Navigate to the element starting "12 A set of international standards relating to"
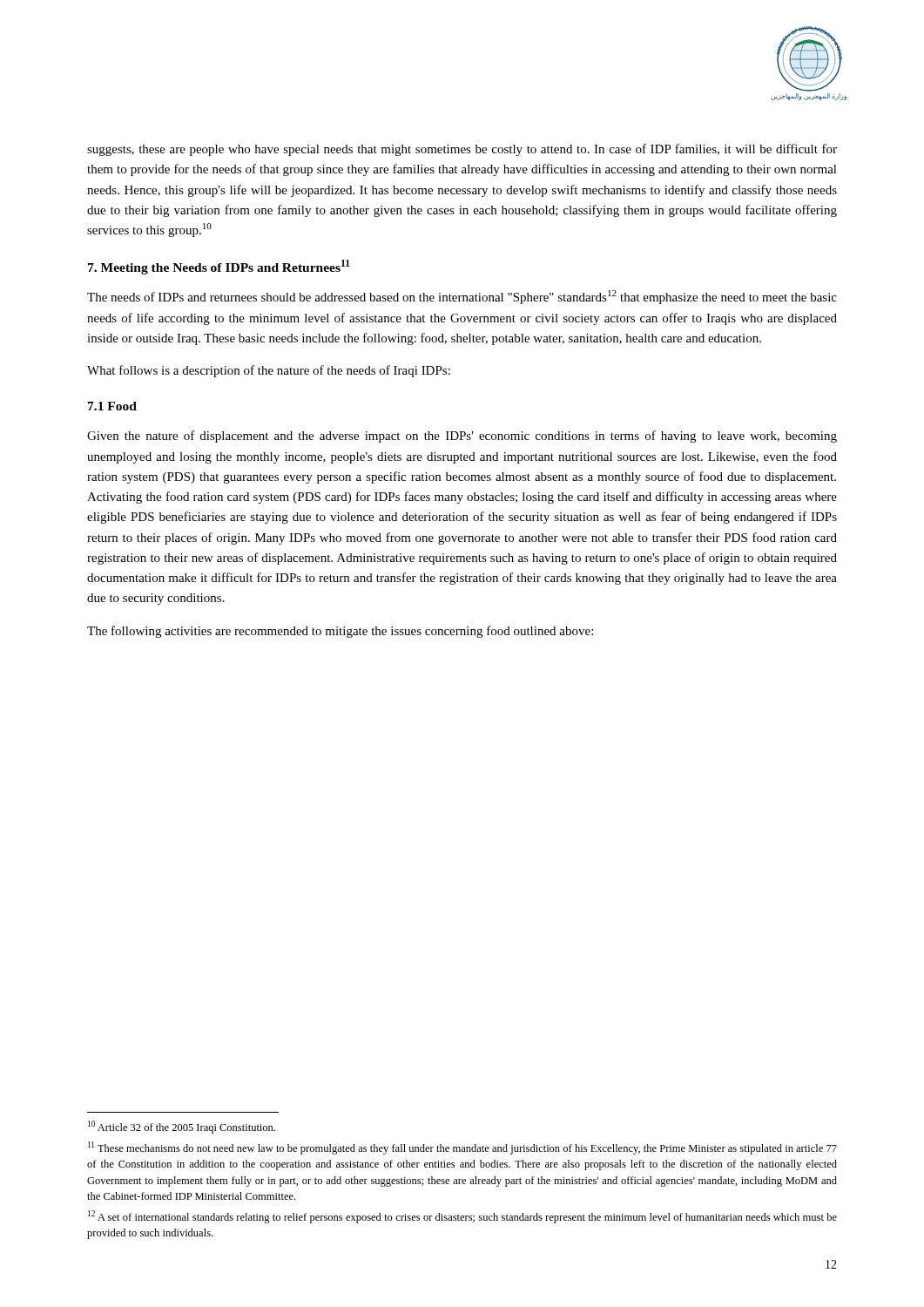This screenshot has width=924, height=1307. pos(462,1224)
